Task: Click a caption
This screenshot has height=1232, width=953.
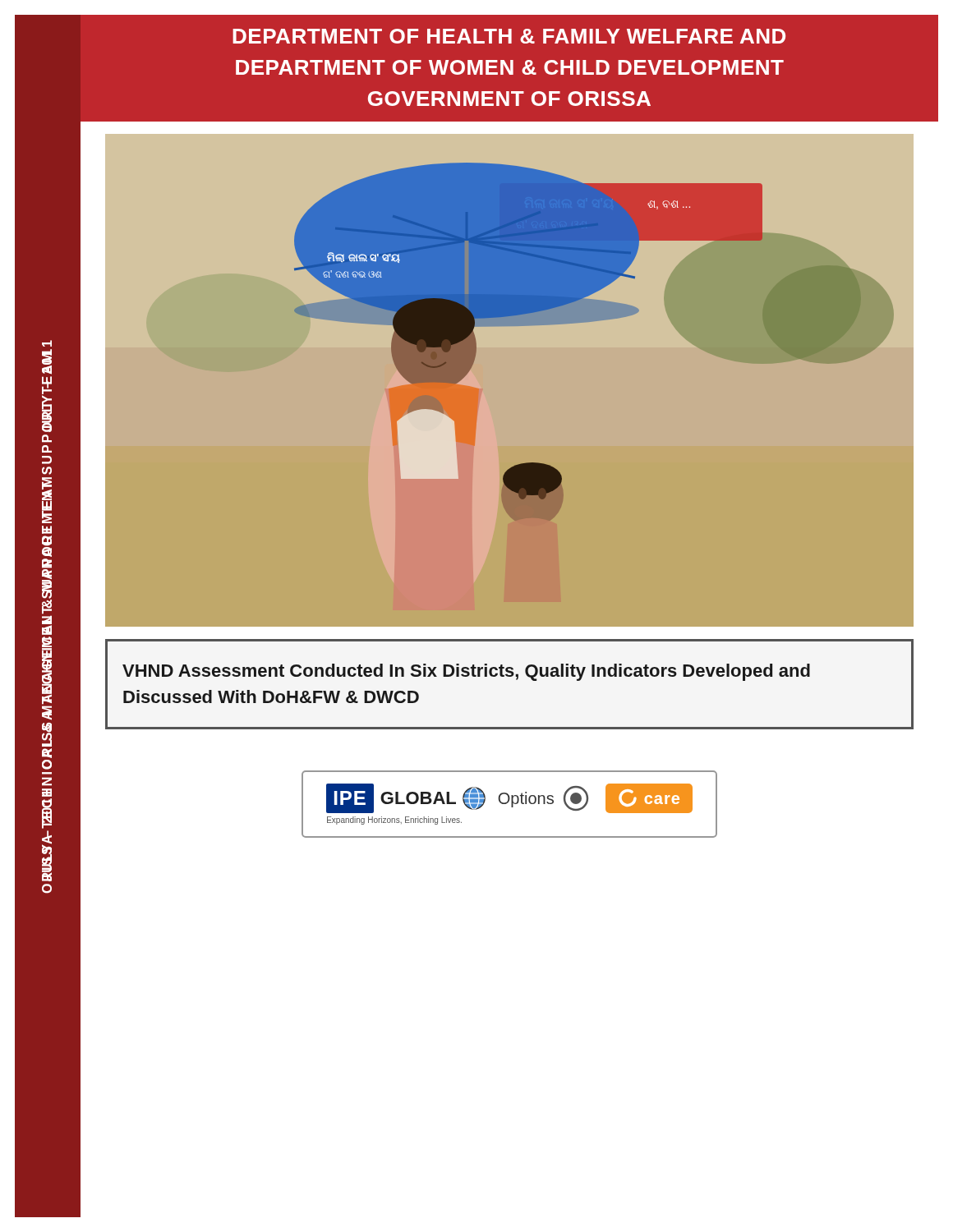Action: pyautogui.click(x=509, y=684)
